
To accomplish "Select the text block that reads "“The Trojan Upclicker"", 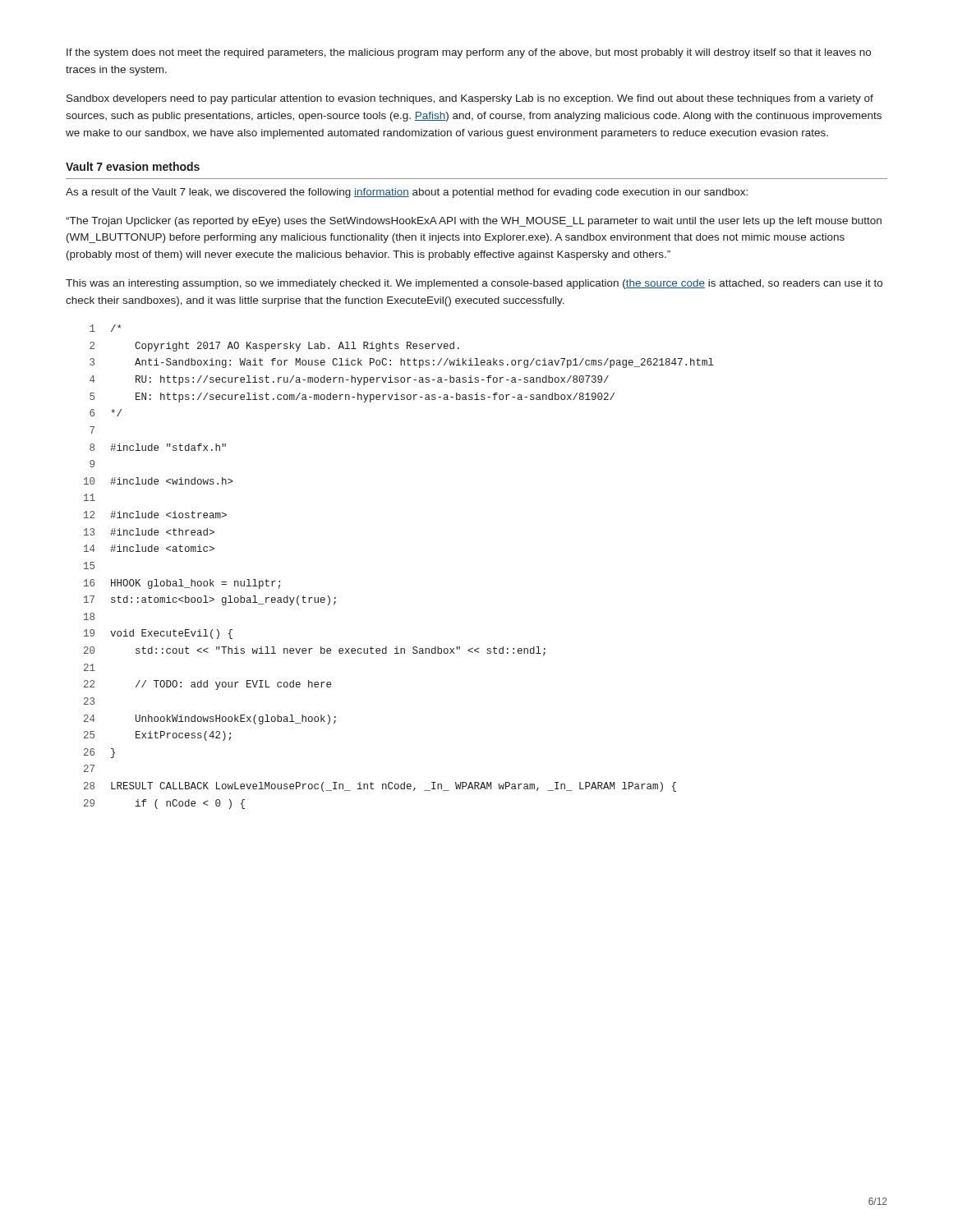I will [x=474, y=237].
